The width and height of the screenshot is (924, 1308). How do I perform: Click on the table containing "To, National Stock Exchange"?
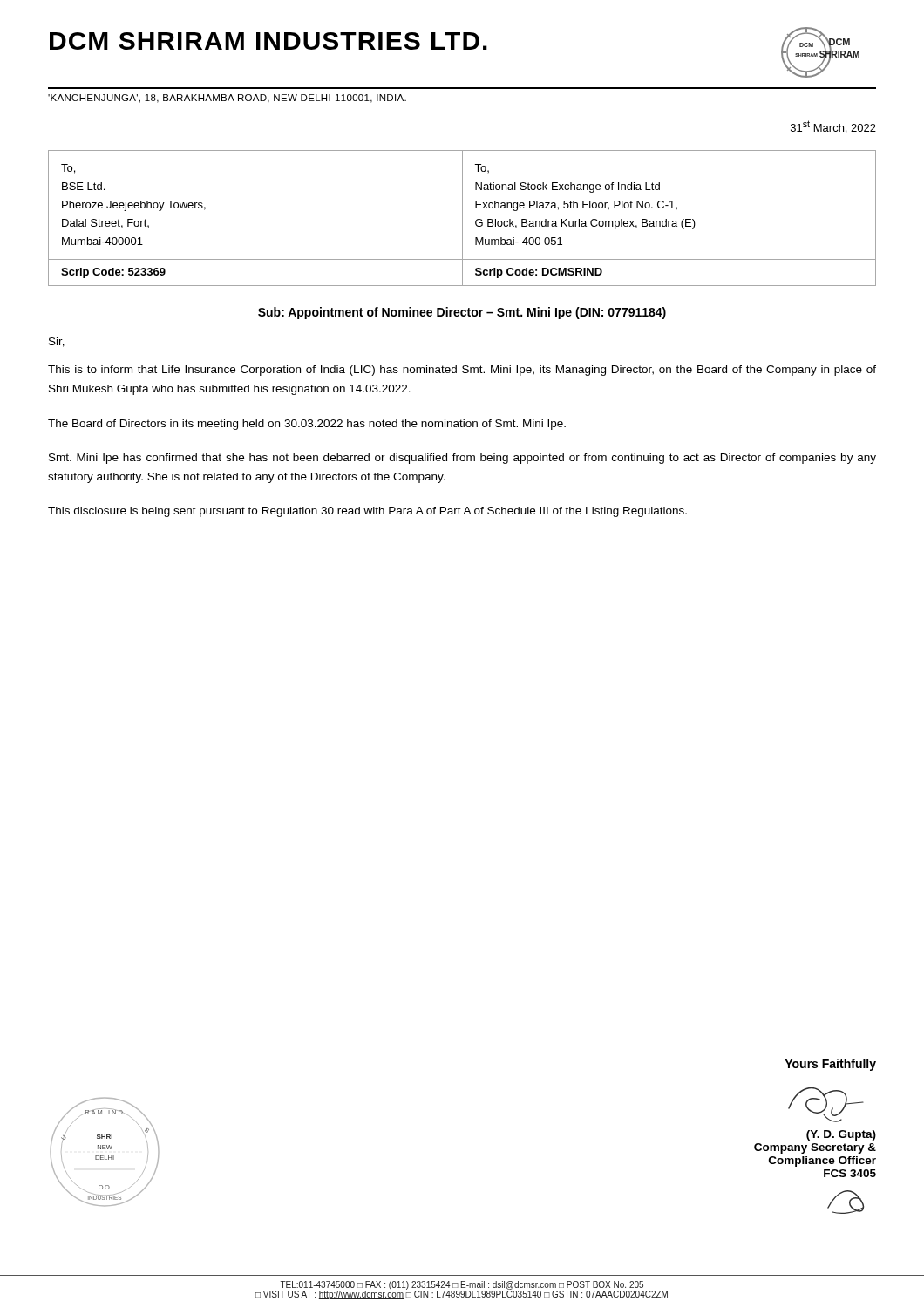(462, 218)
